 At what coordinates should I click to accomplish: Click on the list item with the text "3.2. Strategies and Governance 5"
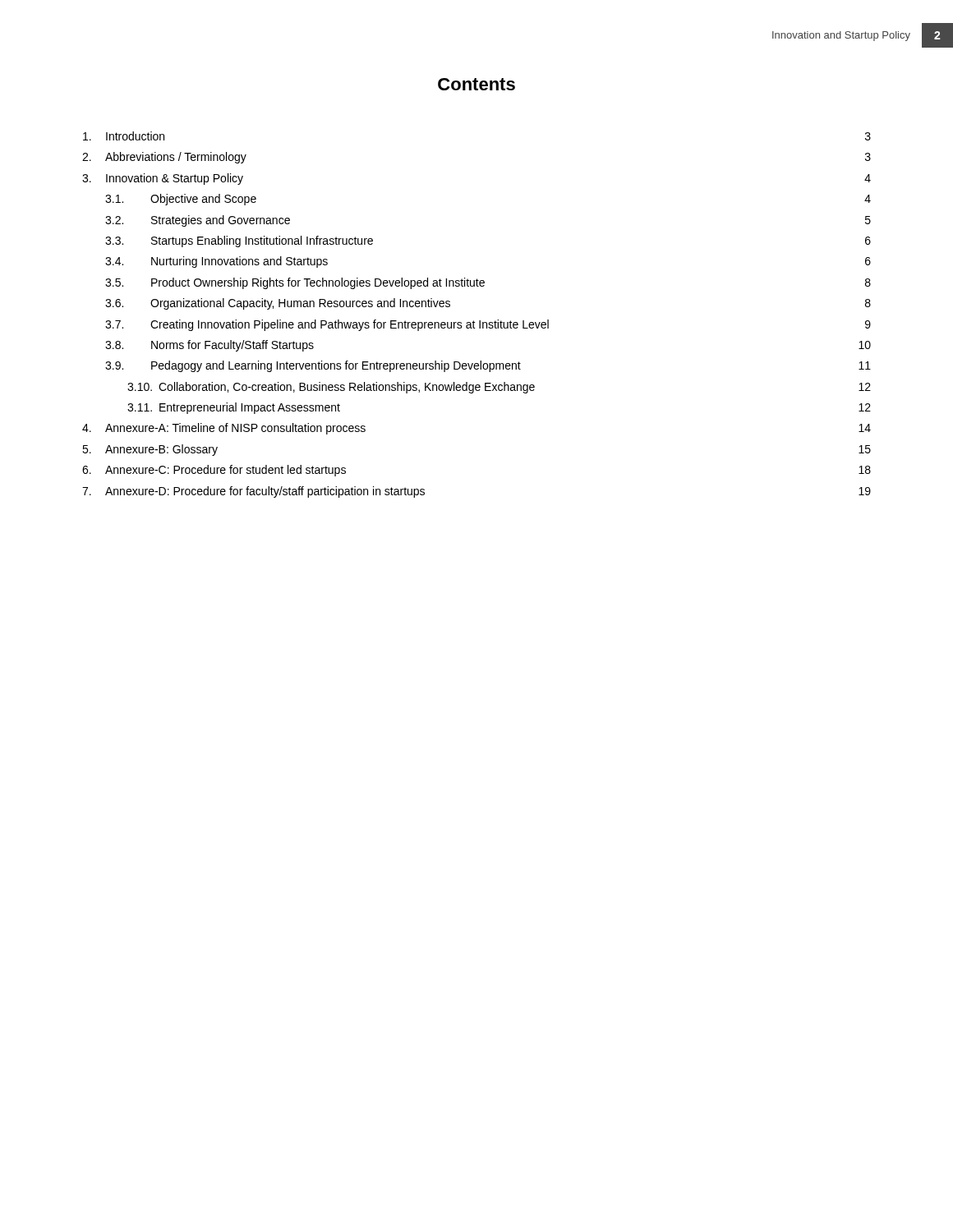coord(220,221)
